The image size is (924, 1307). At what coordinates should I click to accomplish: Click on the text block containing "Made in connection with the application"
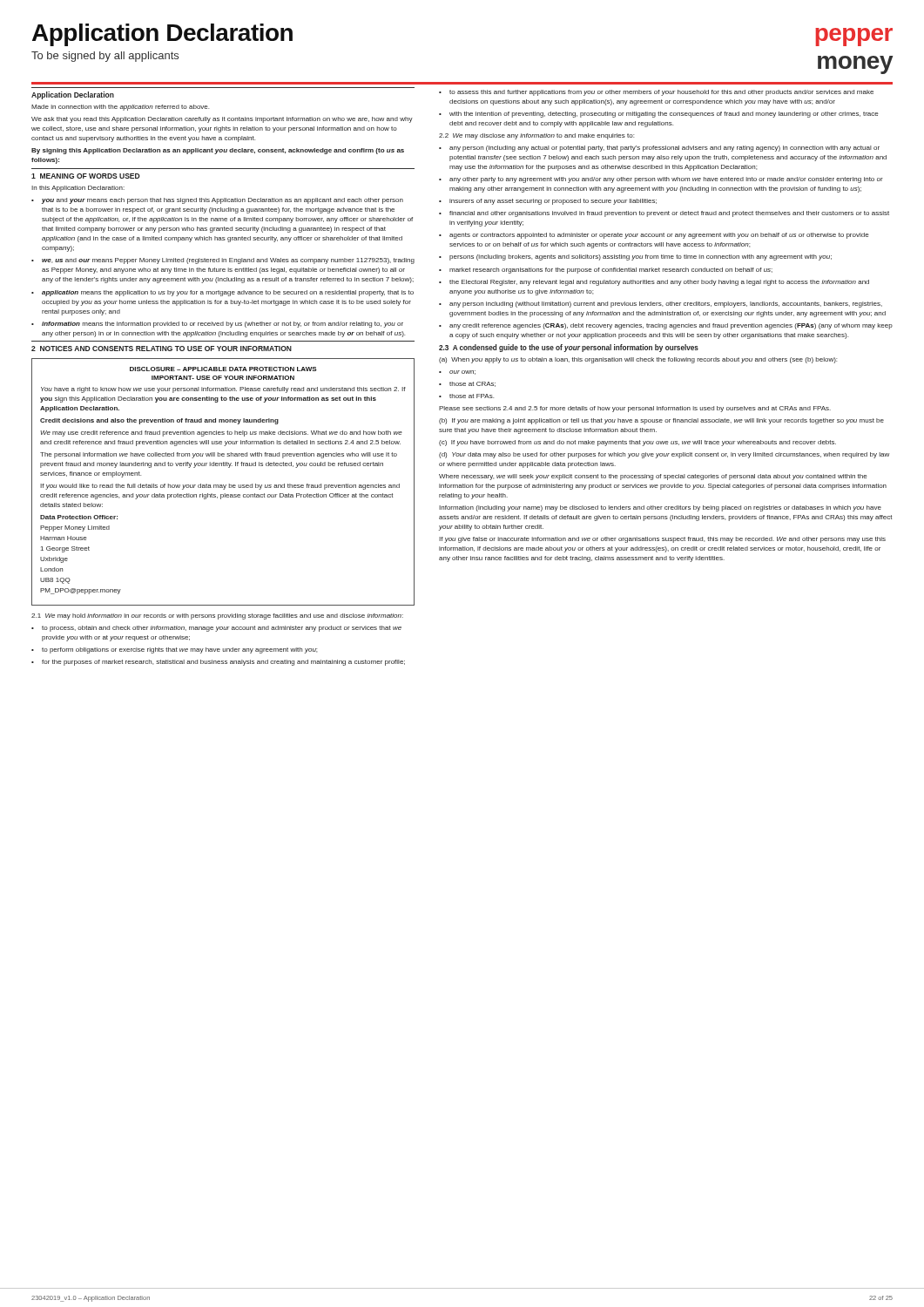click(x=223, y=133)
